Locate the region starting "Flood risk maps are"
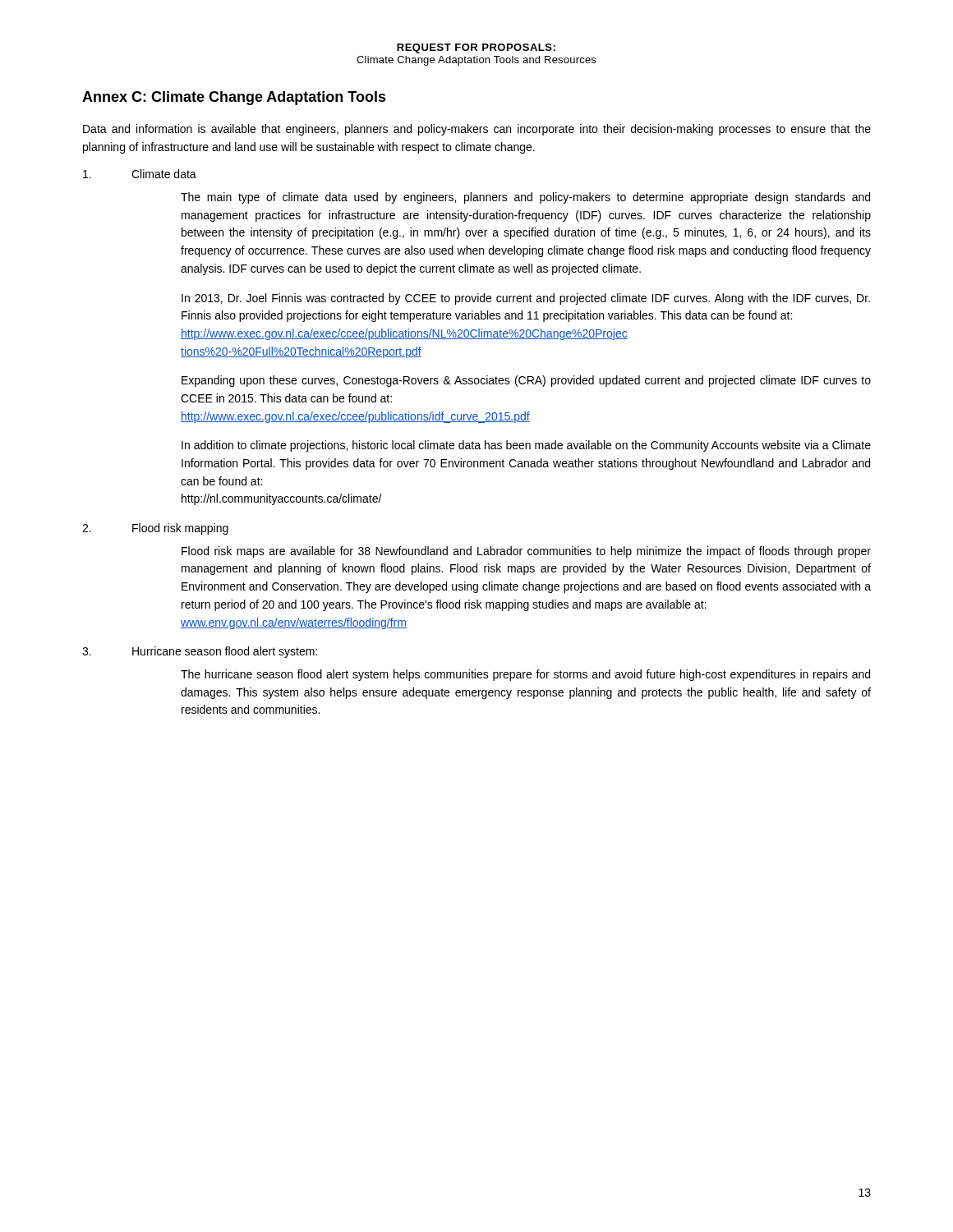Screen dimensions: 1232x953 (526, 587)
